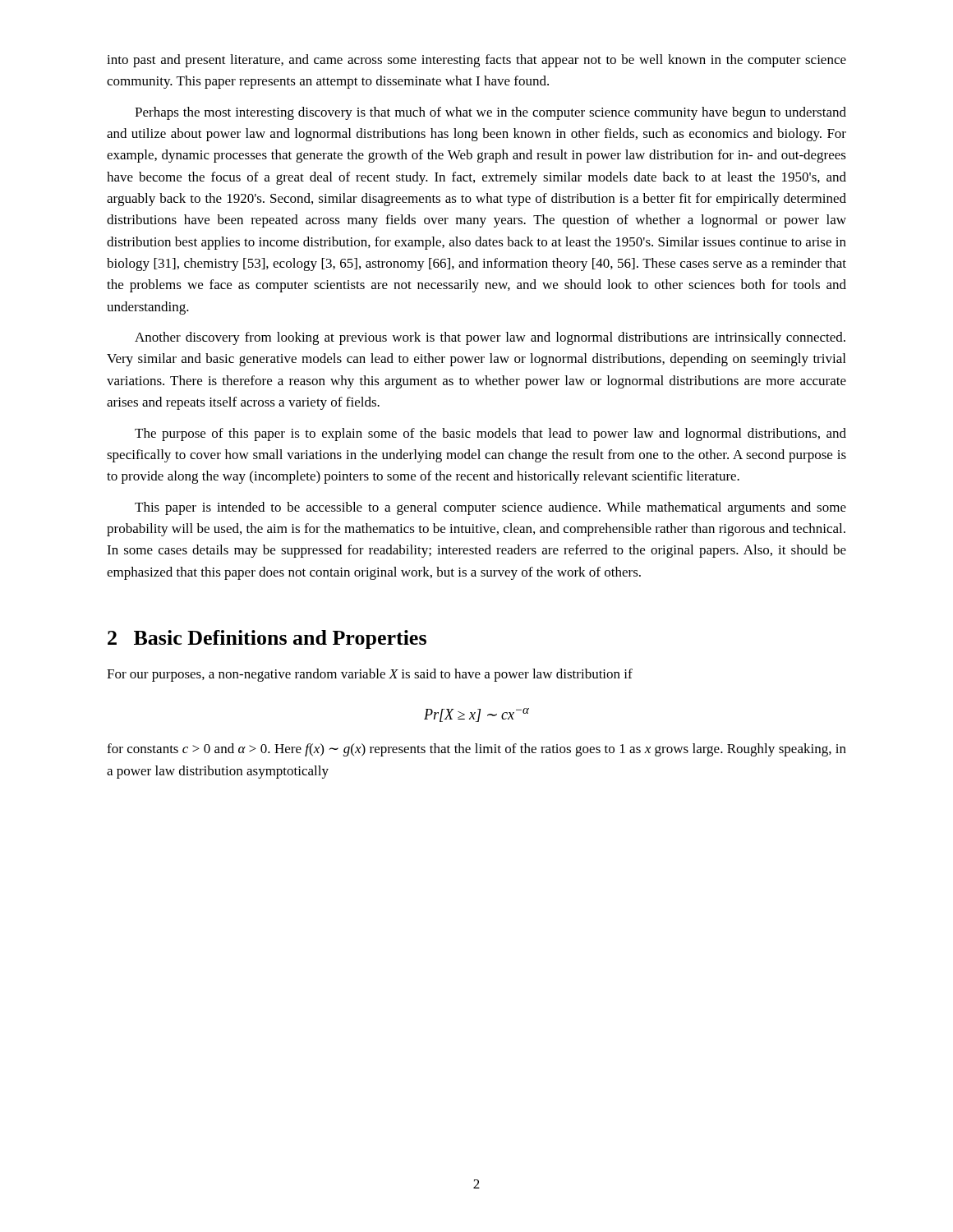Click the passage that begins "This paper is intended to be accessible"

(476, 540)
